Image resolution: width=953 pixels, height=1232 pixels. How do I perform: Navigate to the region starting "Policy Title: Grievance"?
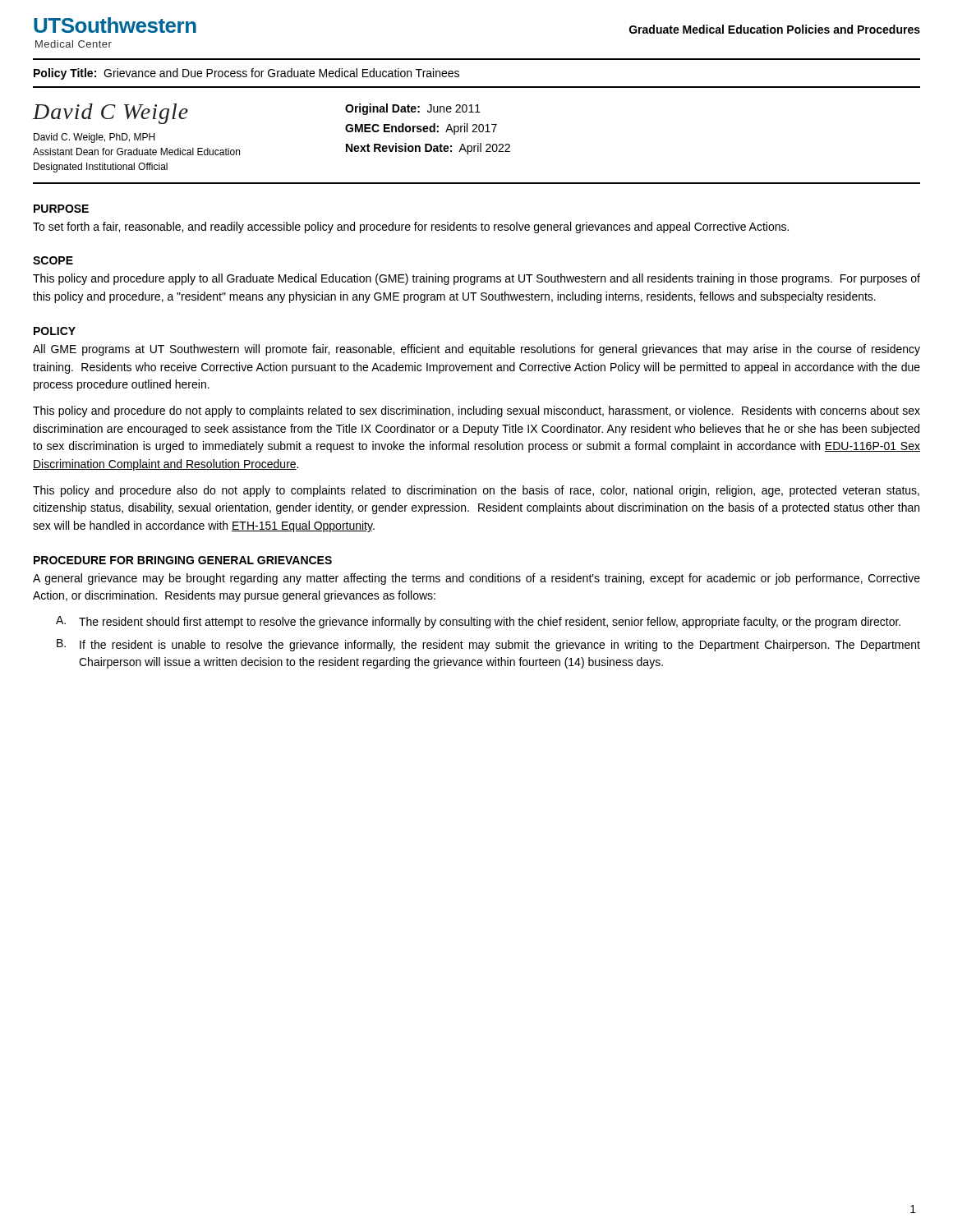[x=246, y=73]
